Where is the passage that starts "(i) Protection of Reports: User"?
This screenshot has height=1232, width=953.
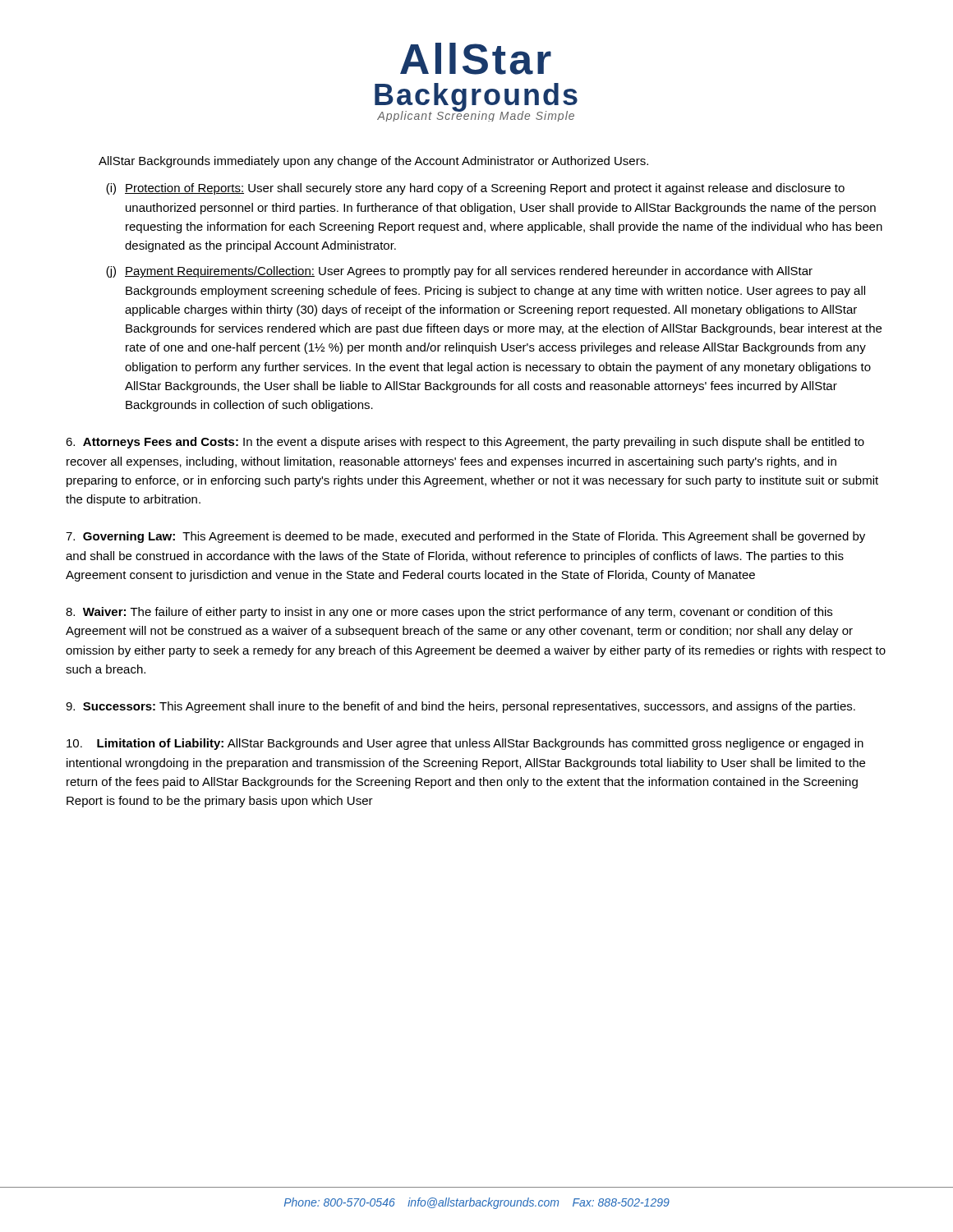476,217
